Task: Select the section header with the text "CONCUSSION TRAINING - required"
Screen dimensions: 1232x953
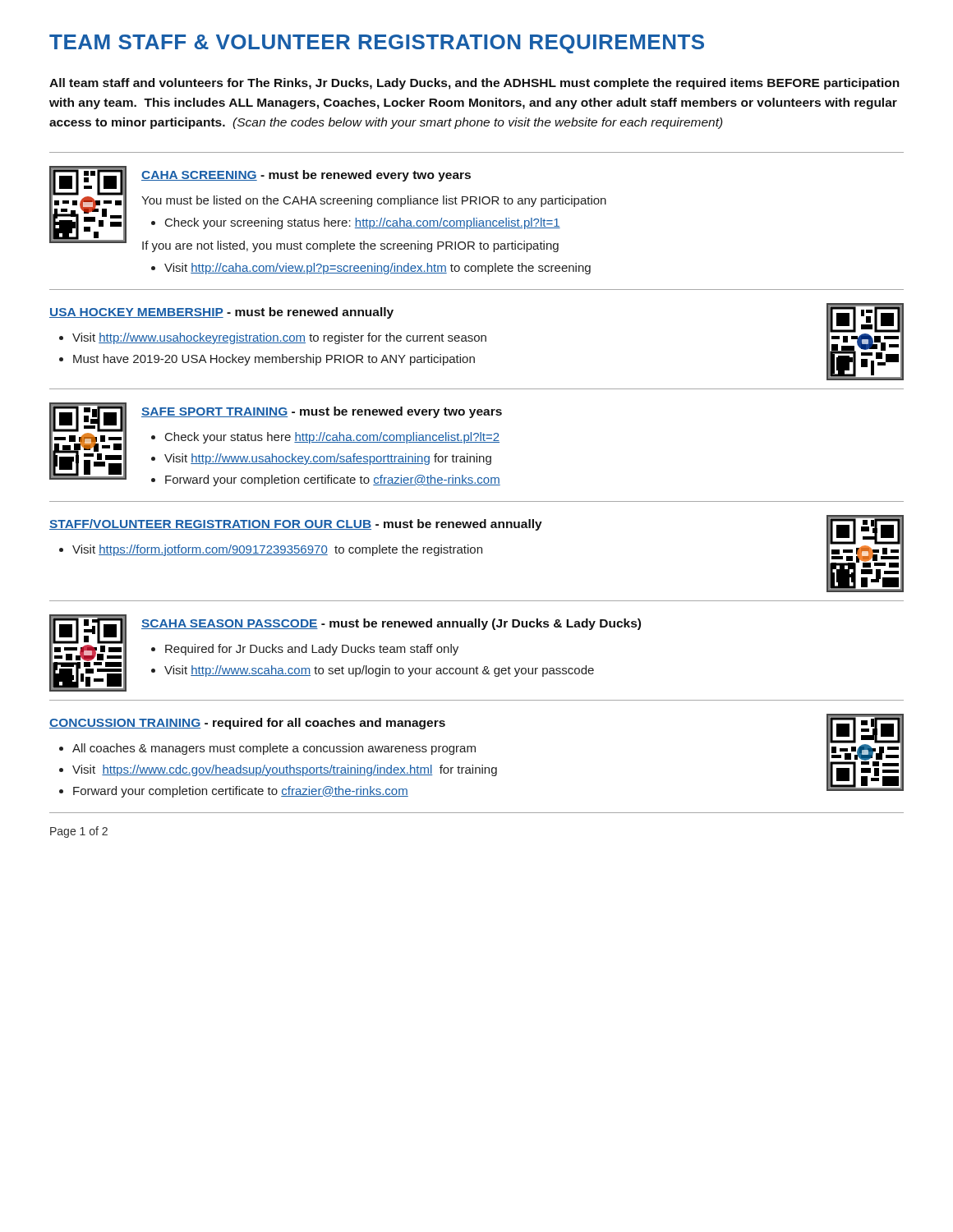Action: (247, 722)
